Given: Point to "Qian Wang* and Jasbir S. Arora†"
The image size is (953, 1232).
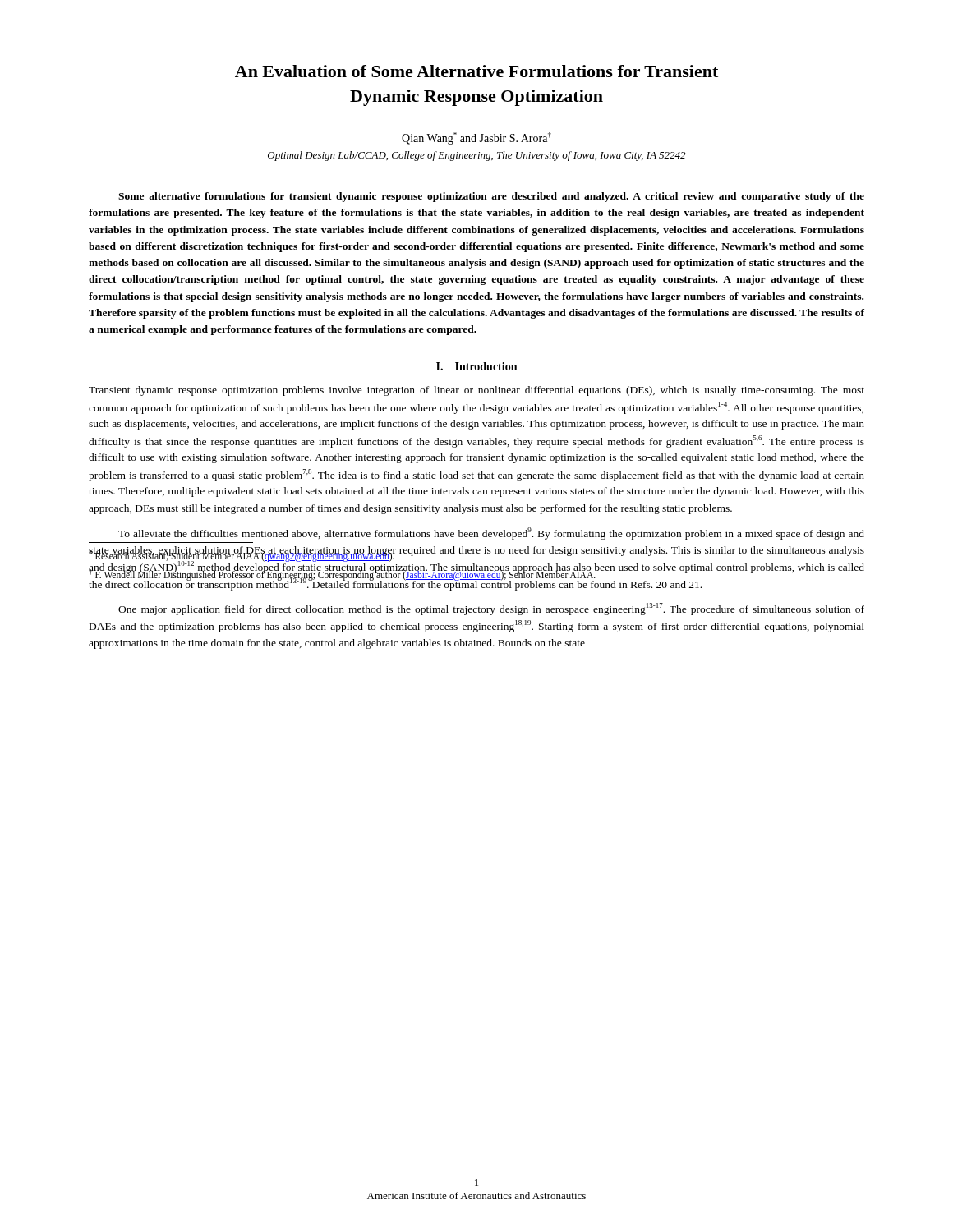Looking at the screenshot, I should click(476, 138).
